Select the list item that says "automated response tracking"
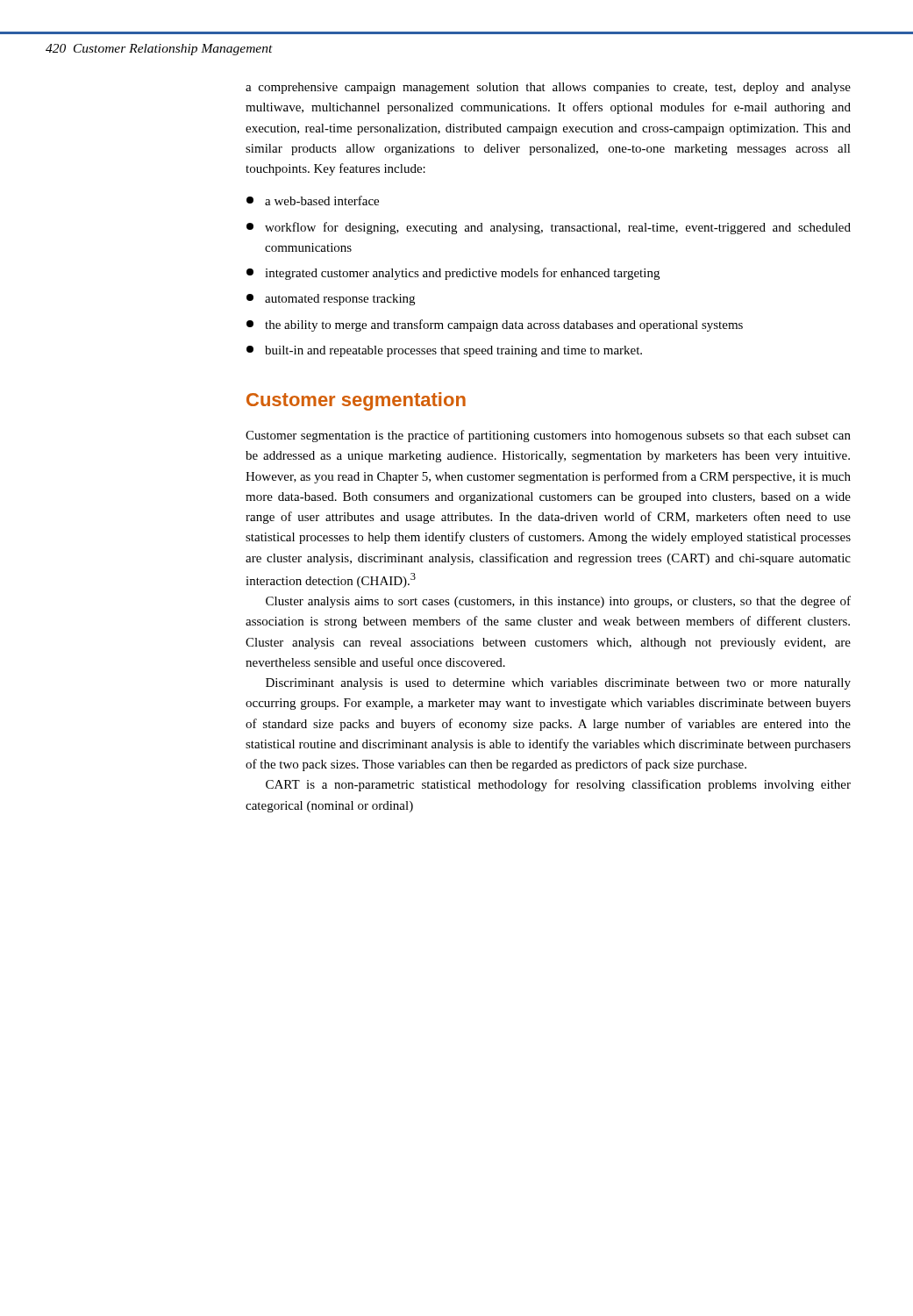The height and width of the screenshot is (1316, 913). click(x=331, y=300)
